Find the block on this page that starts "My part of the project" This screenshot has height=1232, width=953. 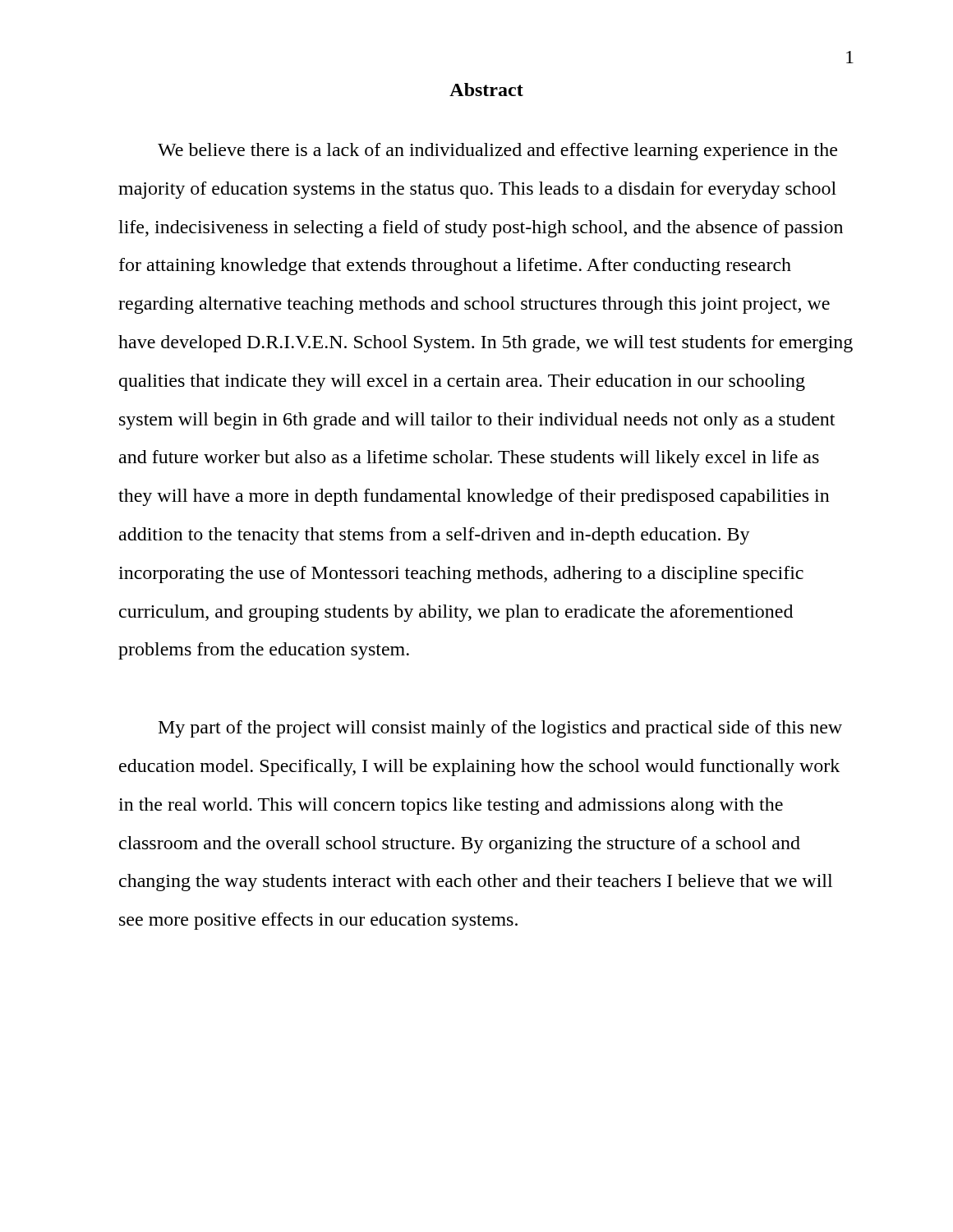[x=500, y=729]
